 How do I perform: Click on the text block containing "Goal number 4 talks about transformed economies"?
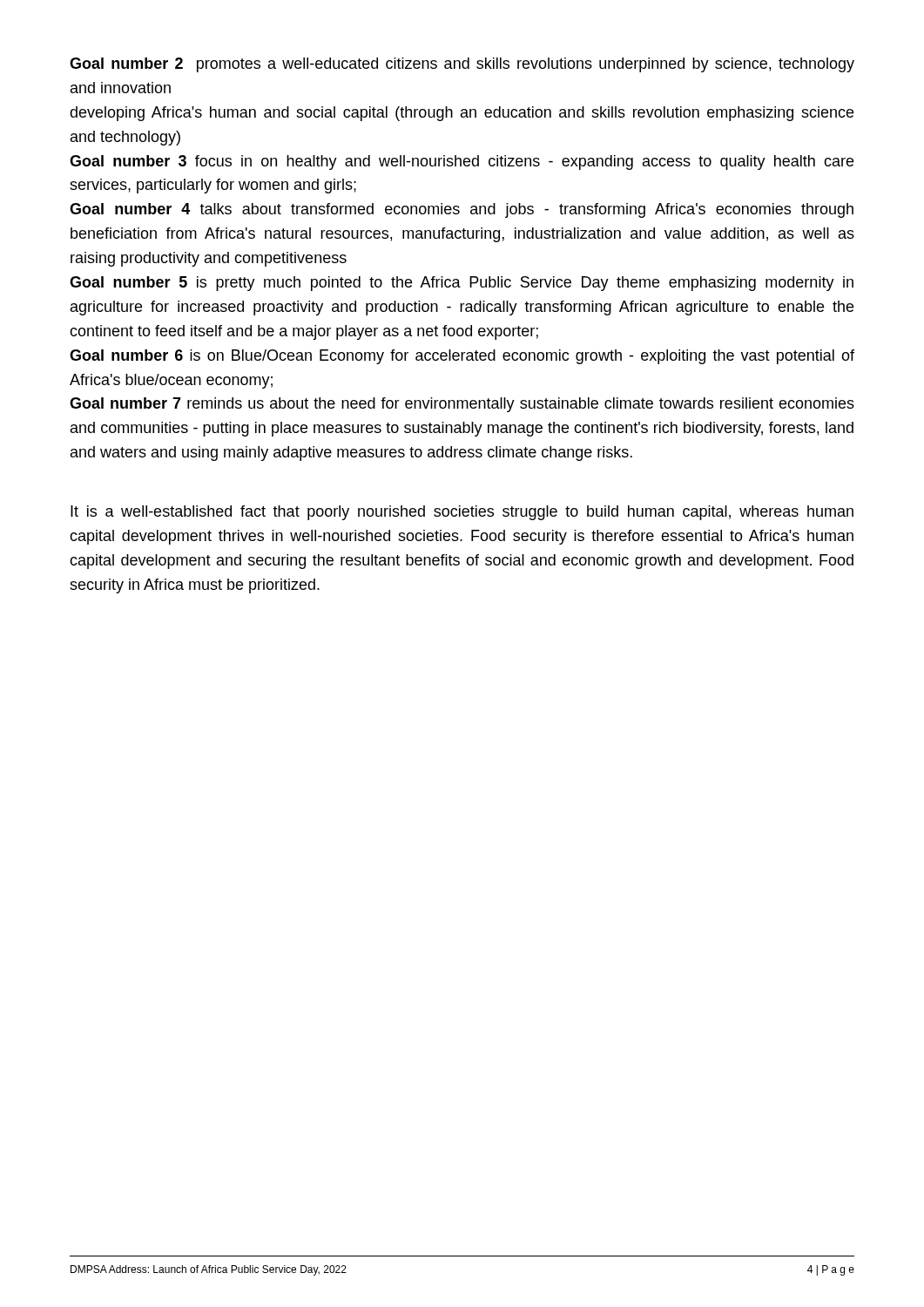coord(462,234)
